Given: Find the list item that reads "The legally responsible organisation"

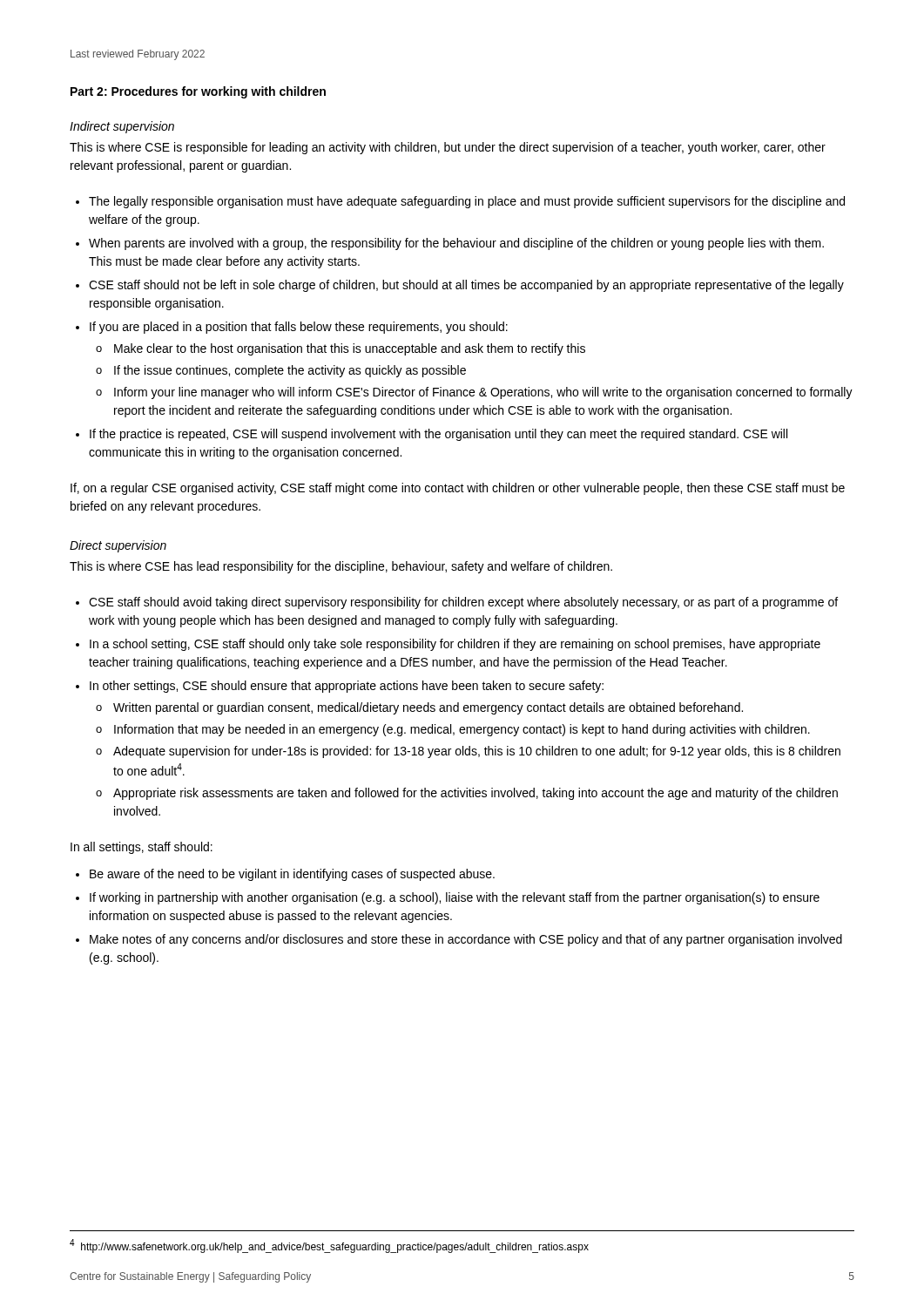Looking at the screenshot, I should coord(472,211).
